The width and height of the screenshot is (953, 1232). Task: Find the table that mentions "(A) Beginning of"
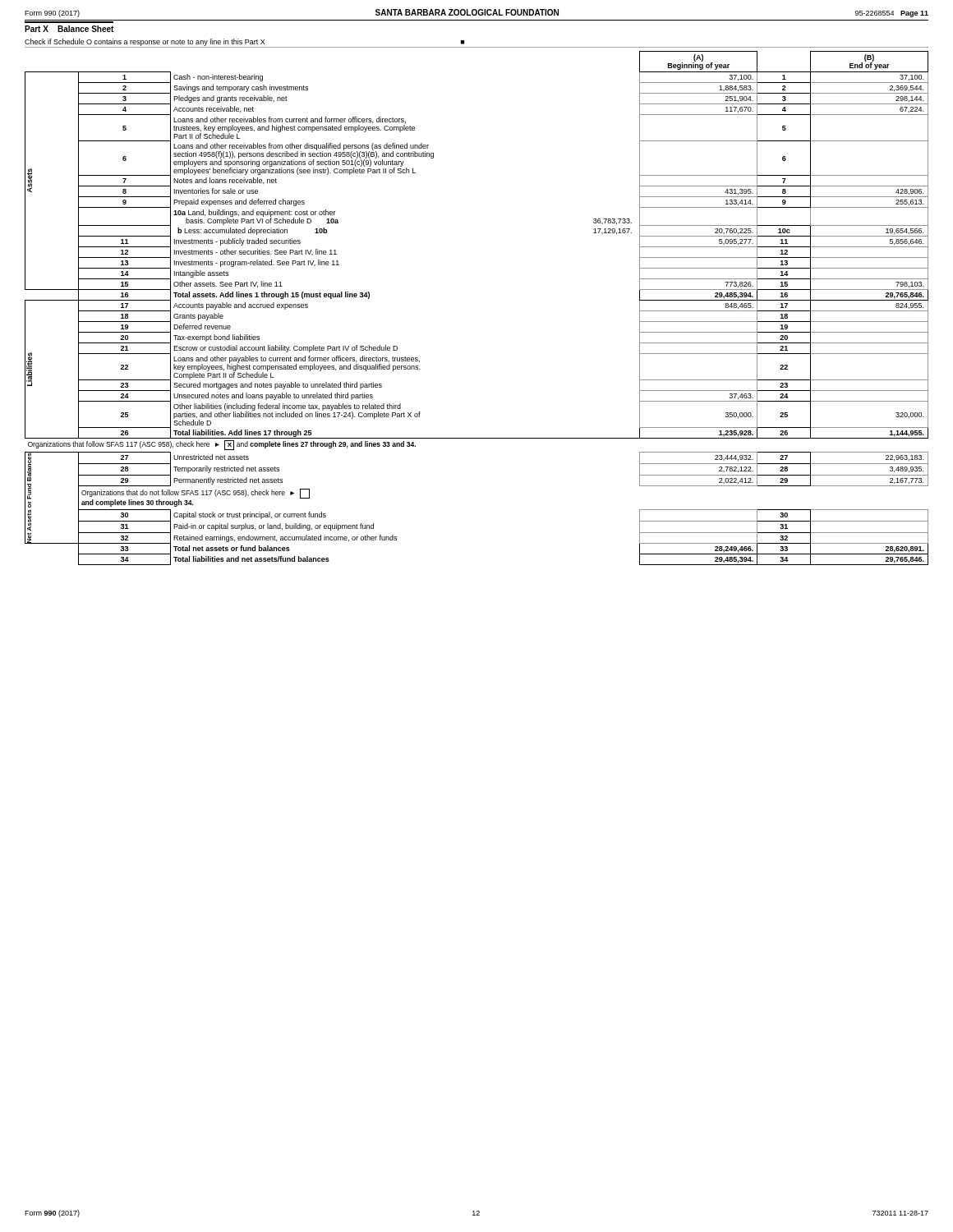point(476,308)
